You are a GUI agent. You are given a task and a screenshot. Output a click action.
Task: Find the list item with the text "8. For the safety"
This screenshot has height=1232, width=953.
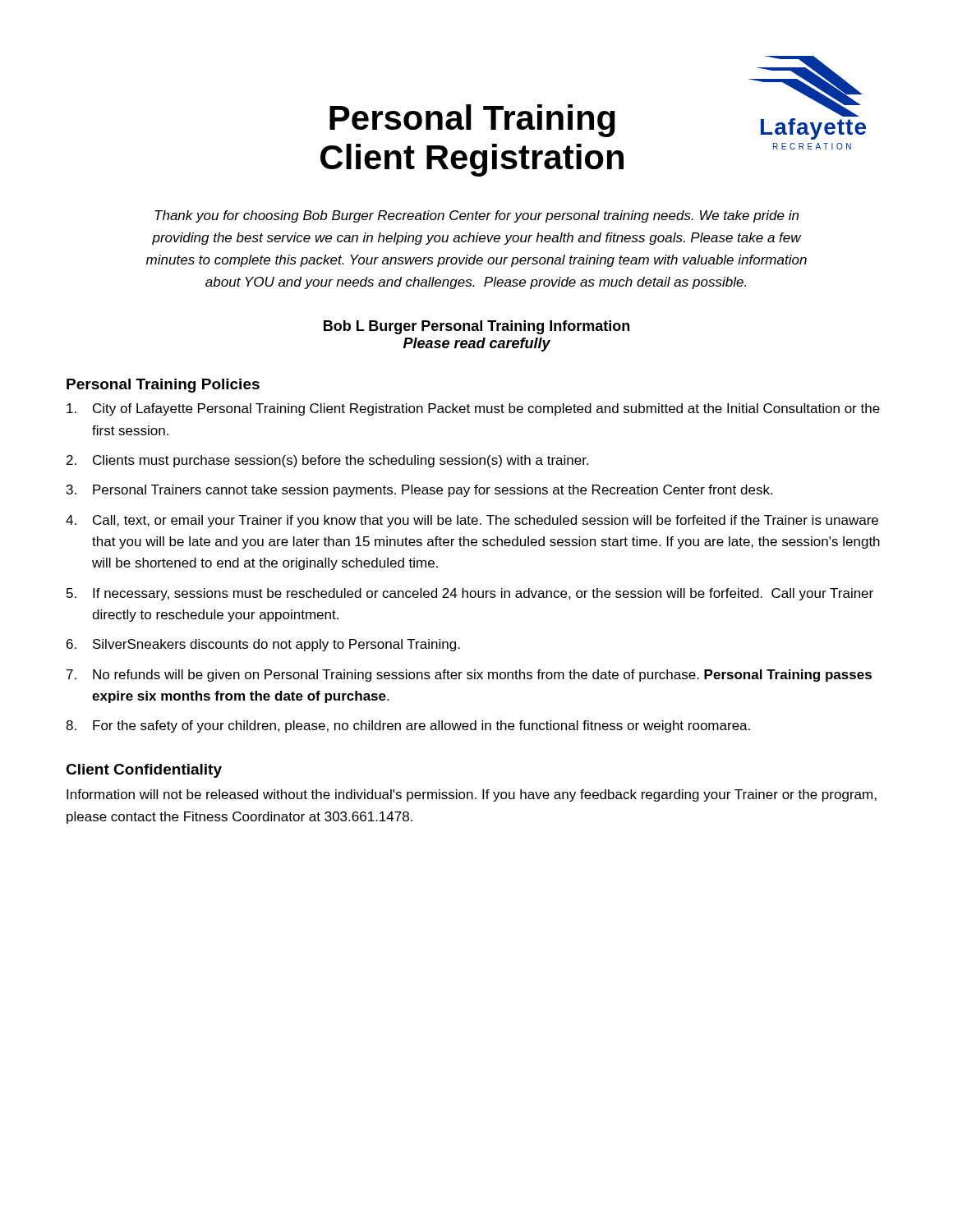point(476,727)
